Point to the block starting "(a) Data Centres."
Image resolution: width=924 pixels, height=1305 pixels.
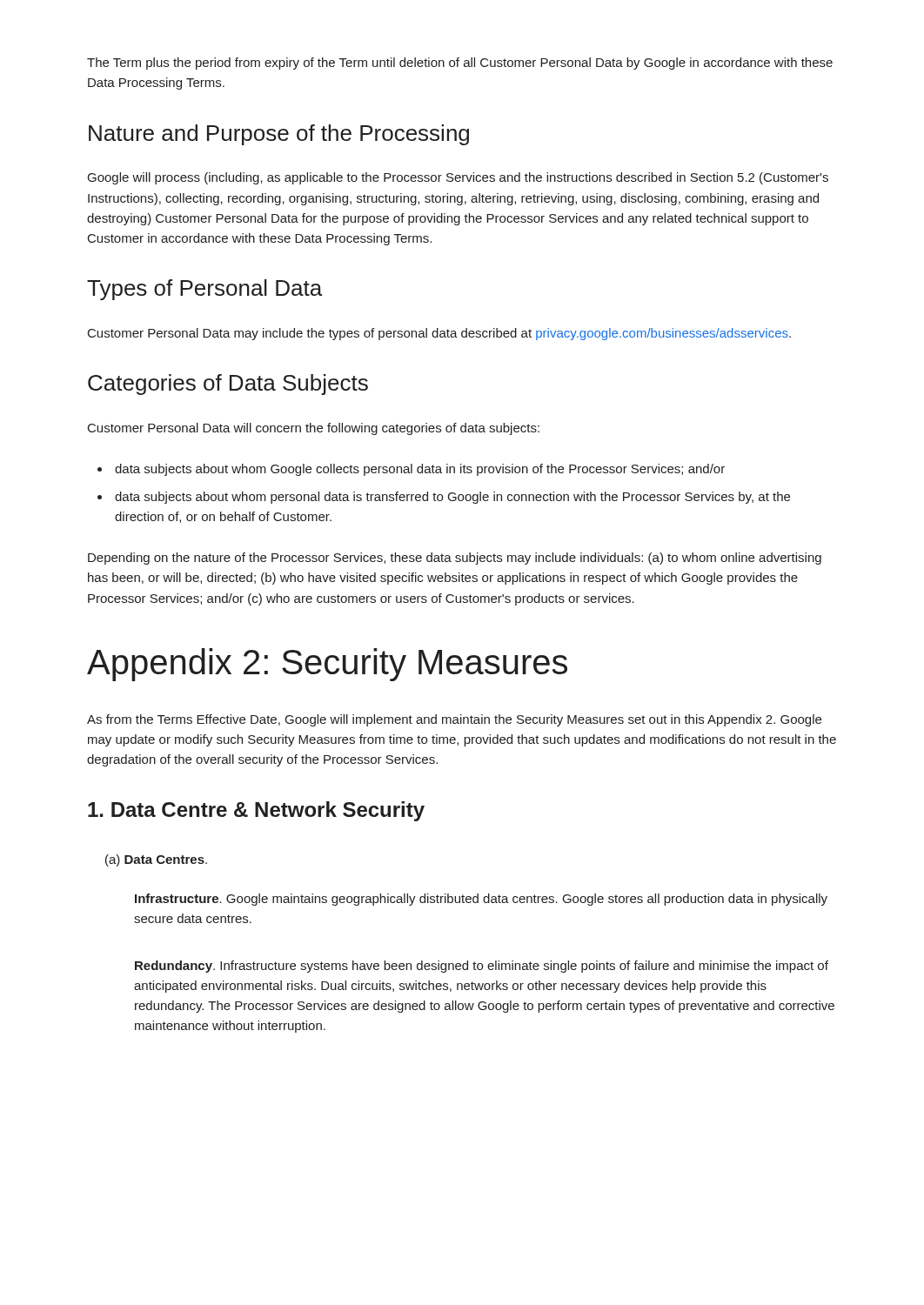tap(156, 860)
